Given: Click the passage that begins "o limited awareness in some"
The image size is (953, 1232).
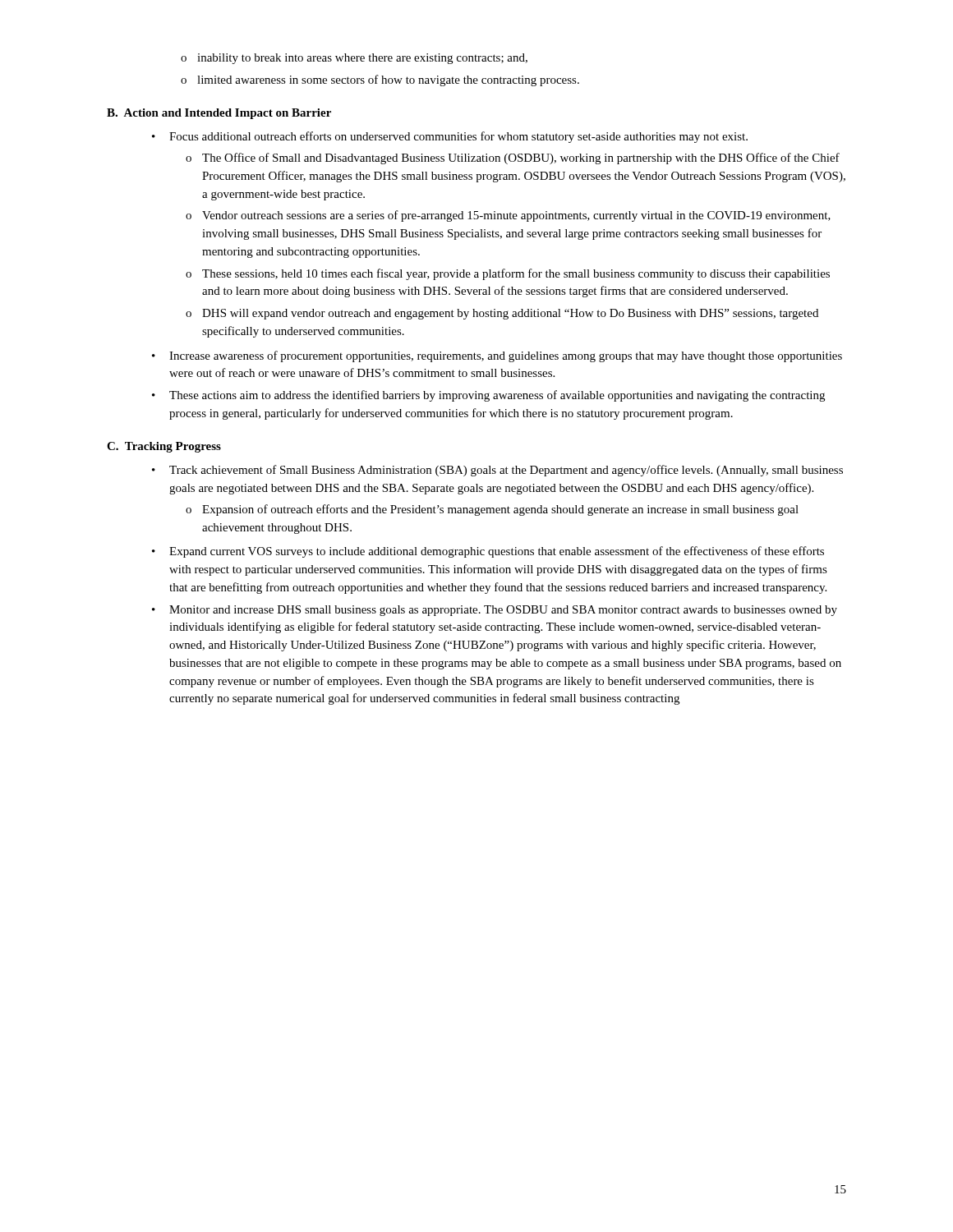Looking at the screenshot, I should (380, 80).
